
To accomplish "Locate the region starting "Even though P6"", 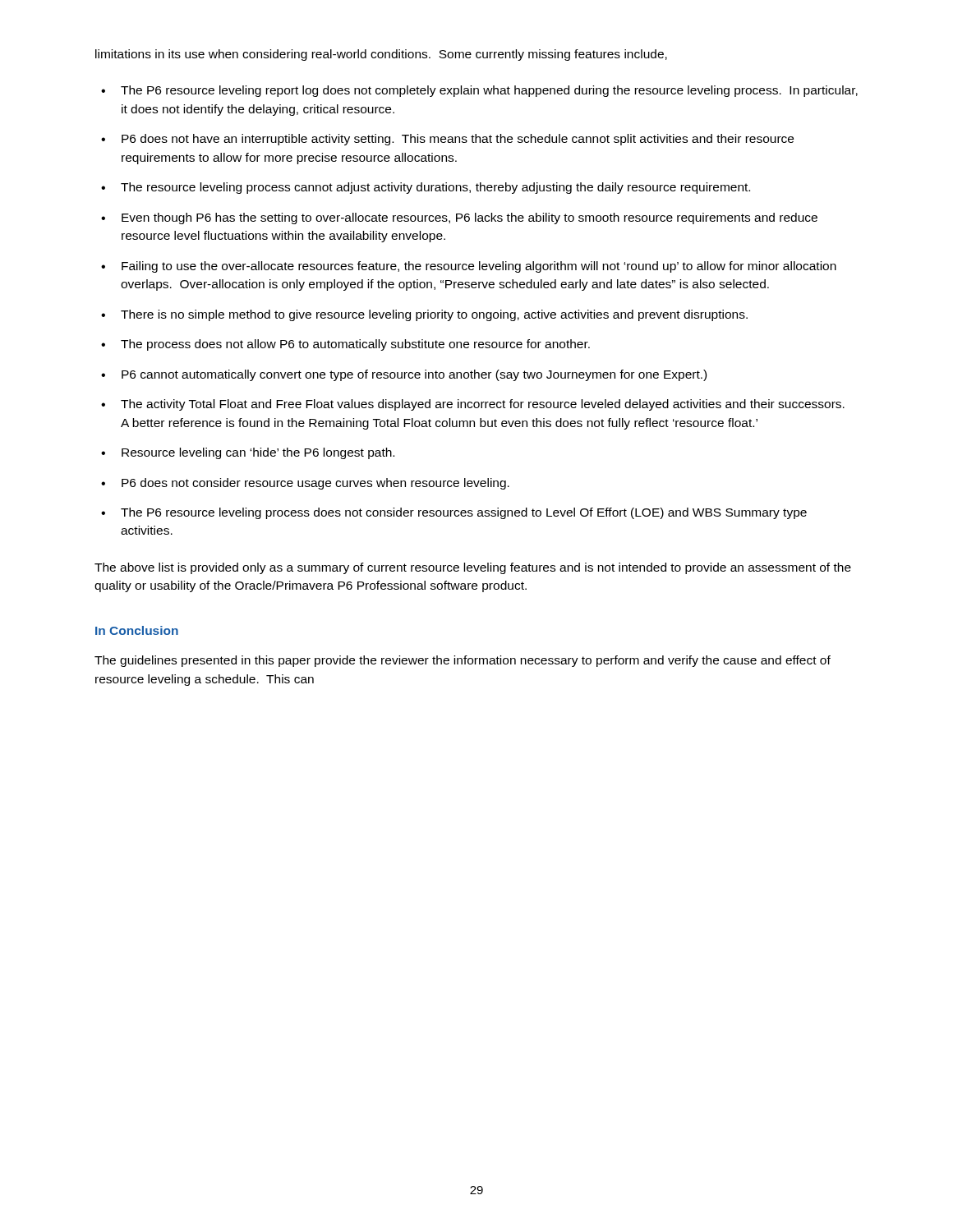I will (x=469, y=226).
